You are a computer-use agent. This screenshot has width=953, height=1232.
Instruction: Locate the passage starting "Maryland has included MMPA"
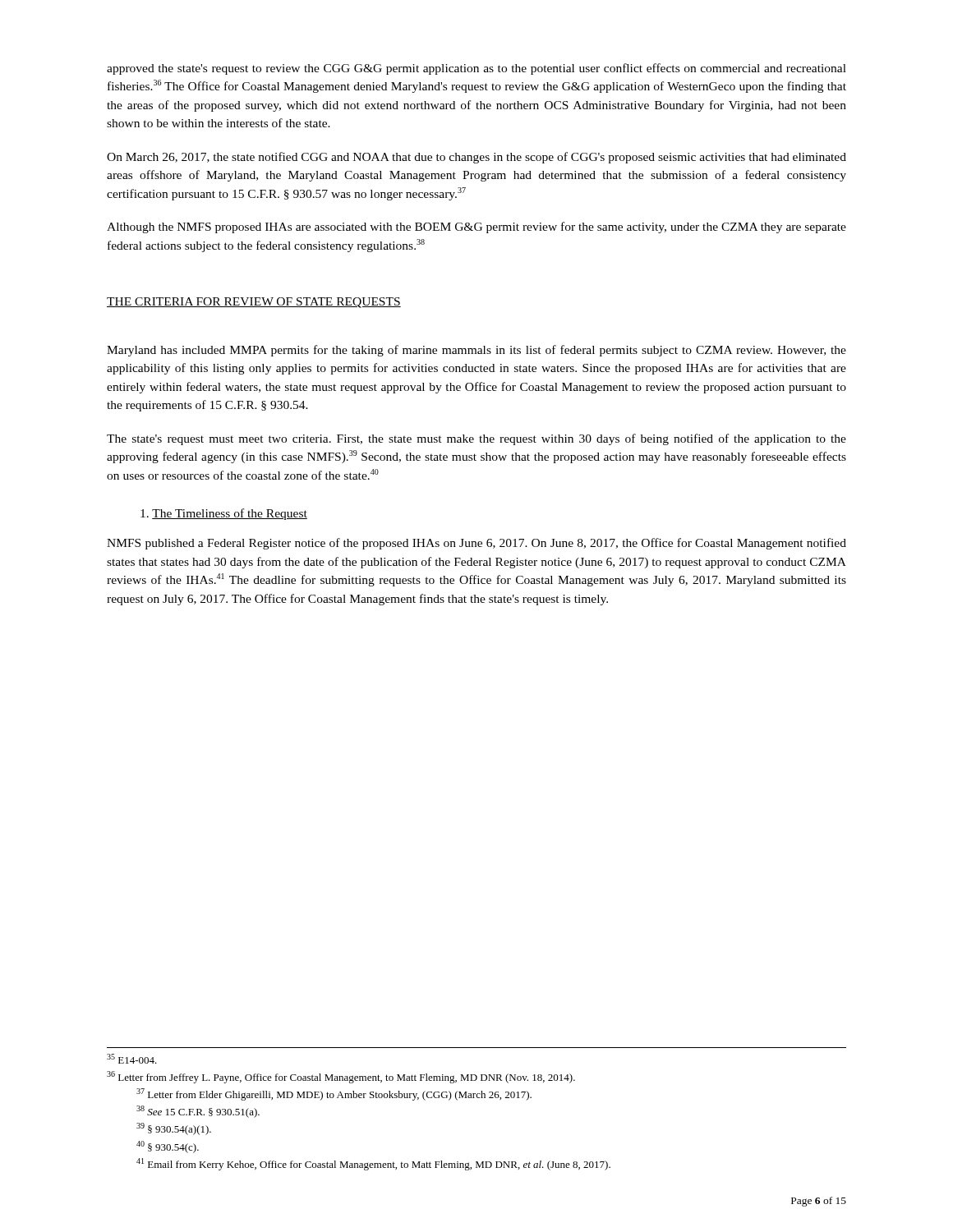click(476, 377)
